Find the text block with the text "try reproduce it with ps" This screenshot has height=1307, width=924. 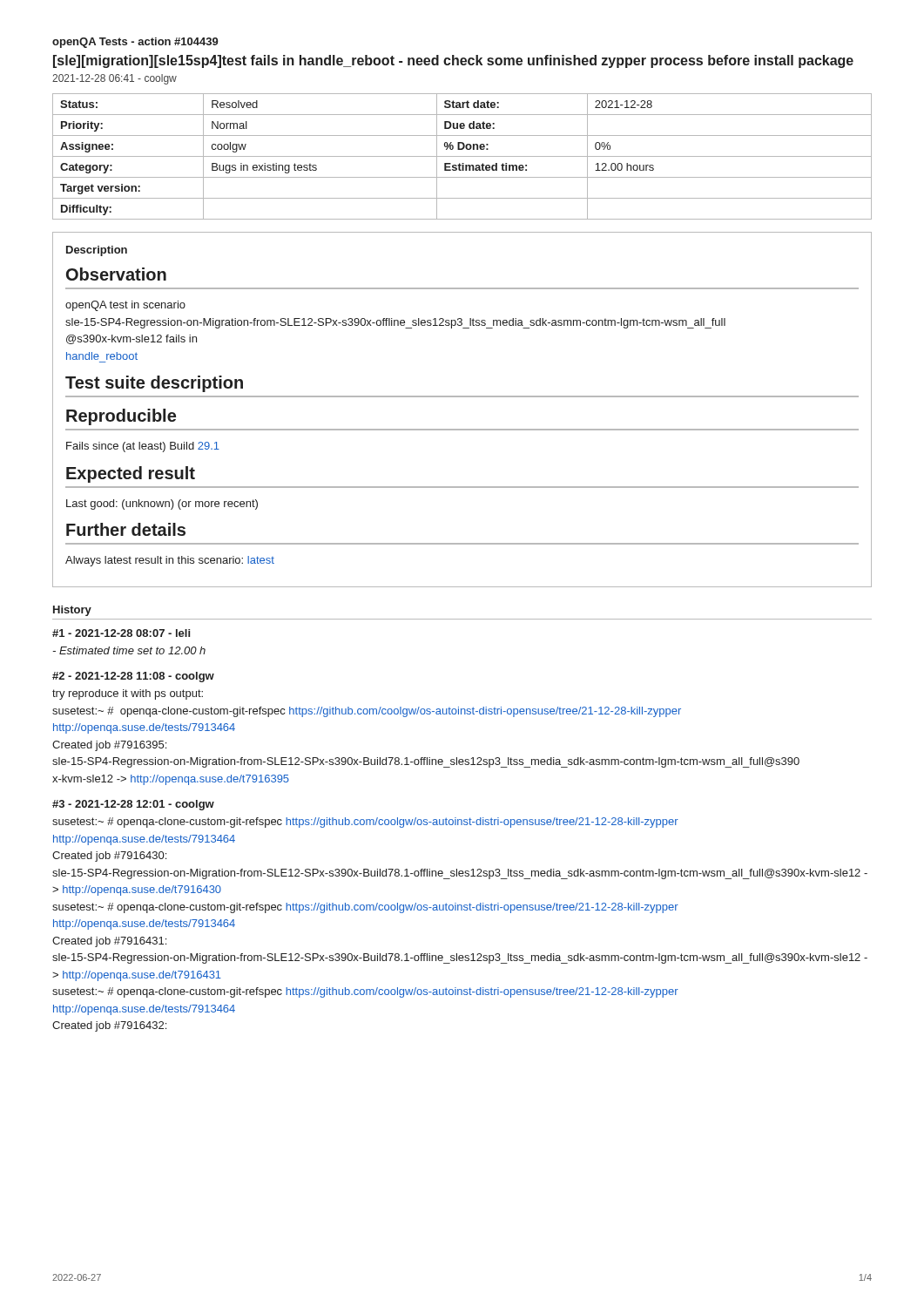click(128, 694)
